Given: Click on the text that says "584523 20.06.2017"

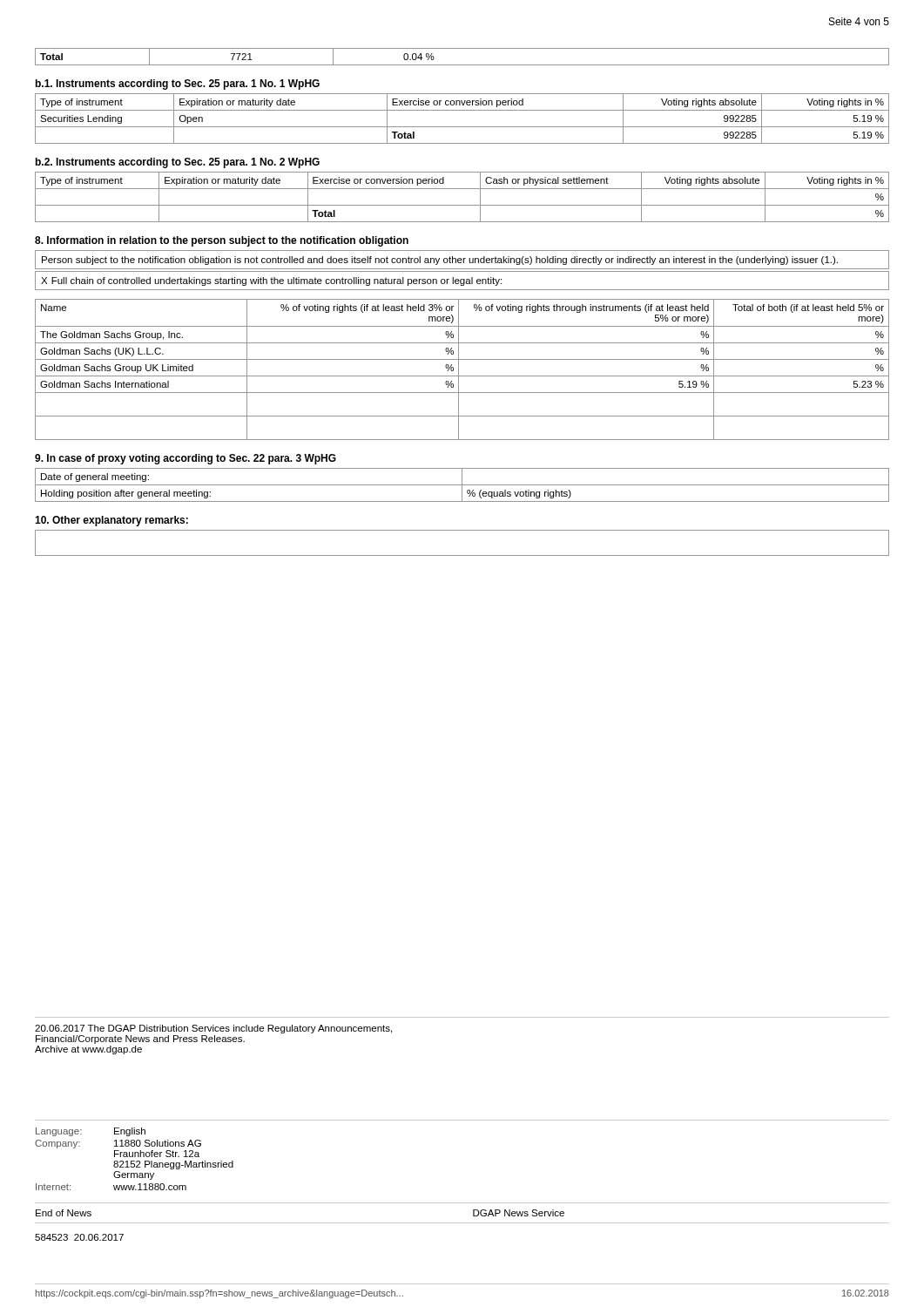Looking at the screenshot, I should (x=79, y=1237).
